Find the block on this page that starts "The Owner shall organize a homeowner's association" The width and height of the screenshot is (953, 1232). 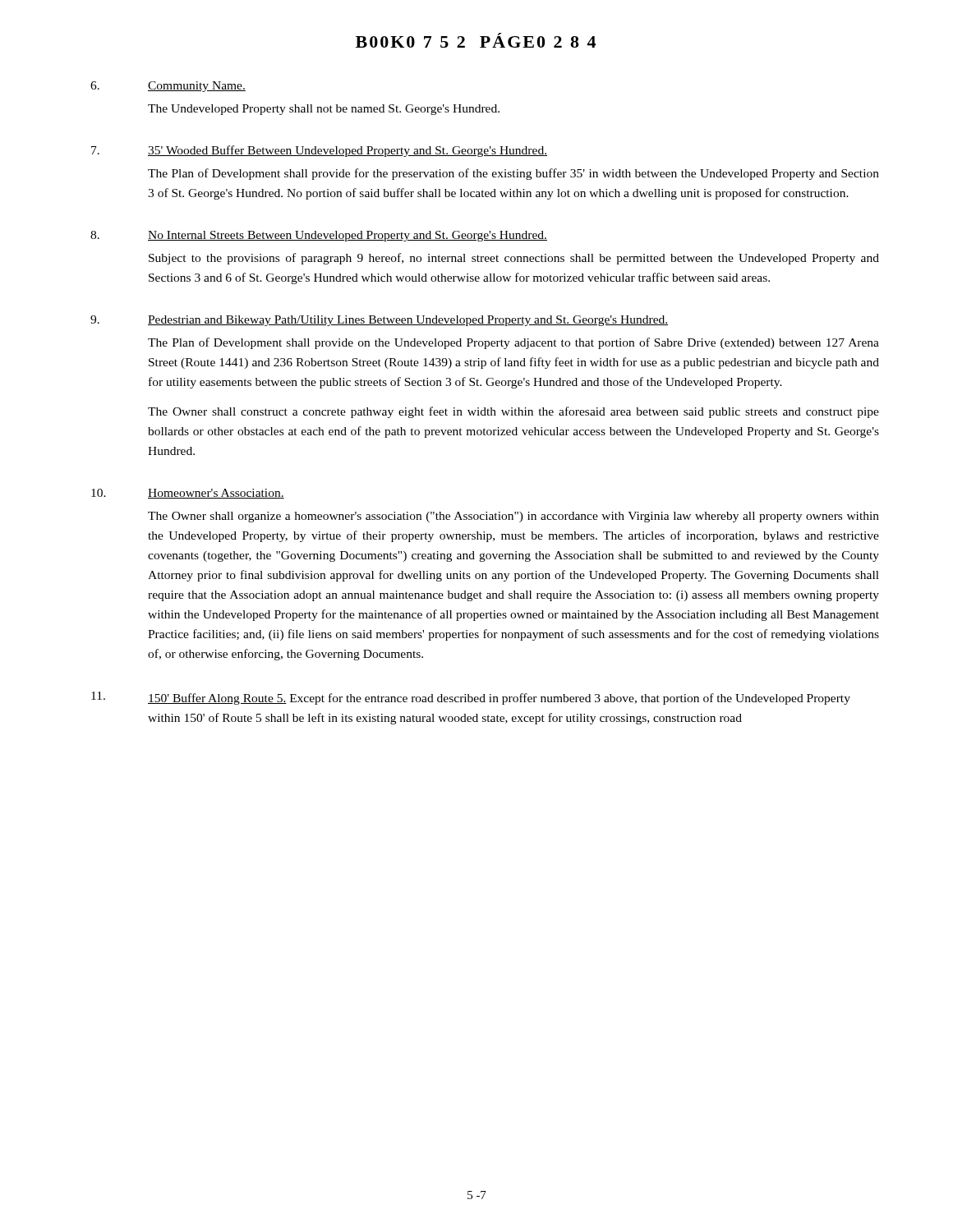(x=513, y=585)
